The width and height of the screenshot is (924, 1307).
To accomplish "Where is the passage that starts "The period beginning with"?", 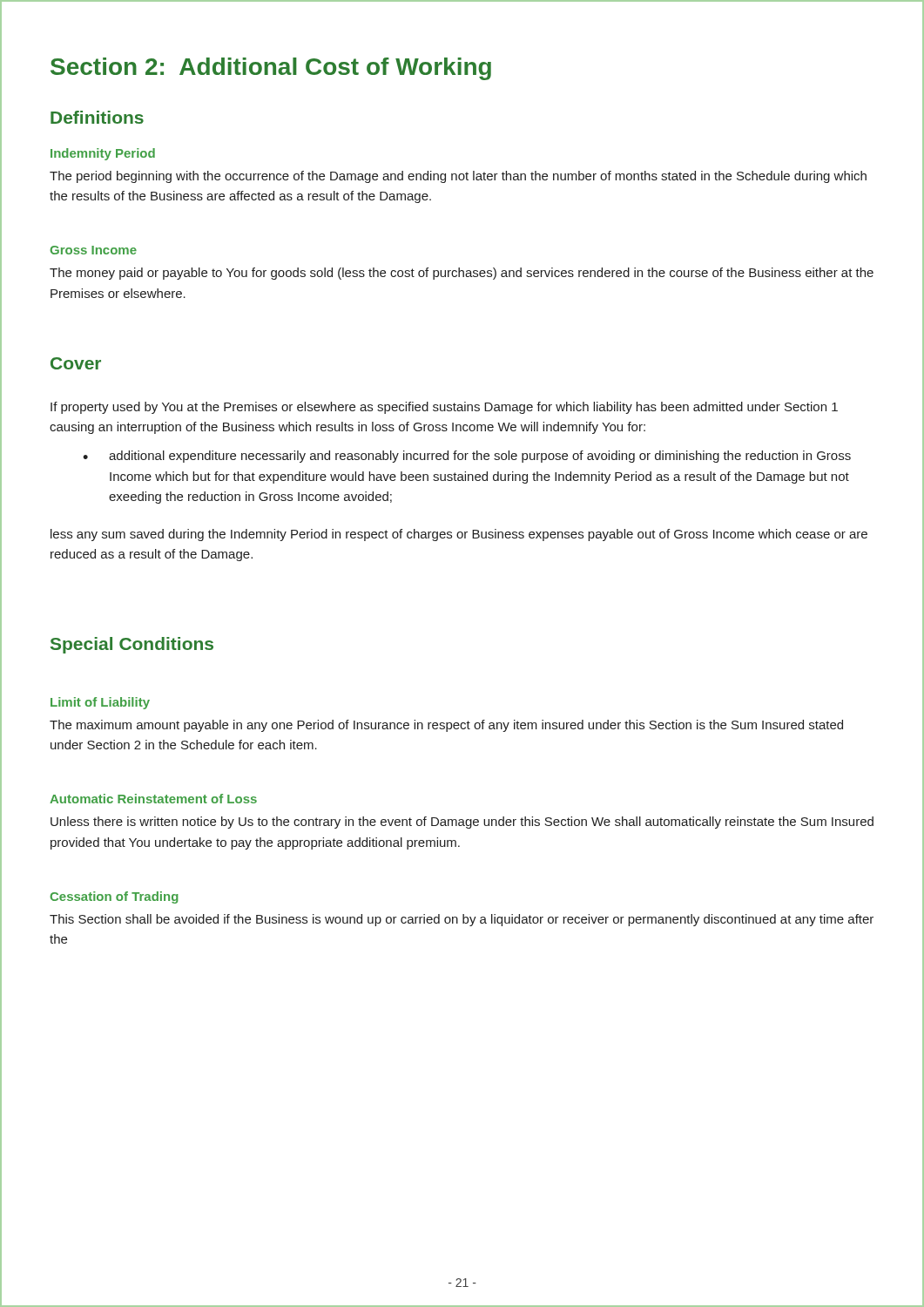I will (x=458, y=186).
